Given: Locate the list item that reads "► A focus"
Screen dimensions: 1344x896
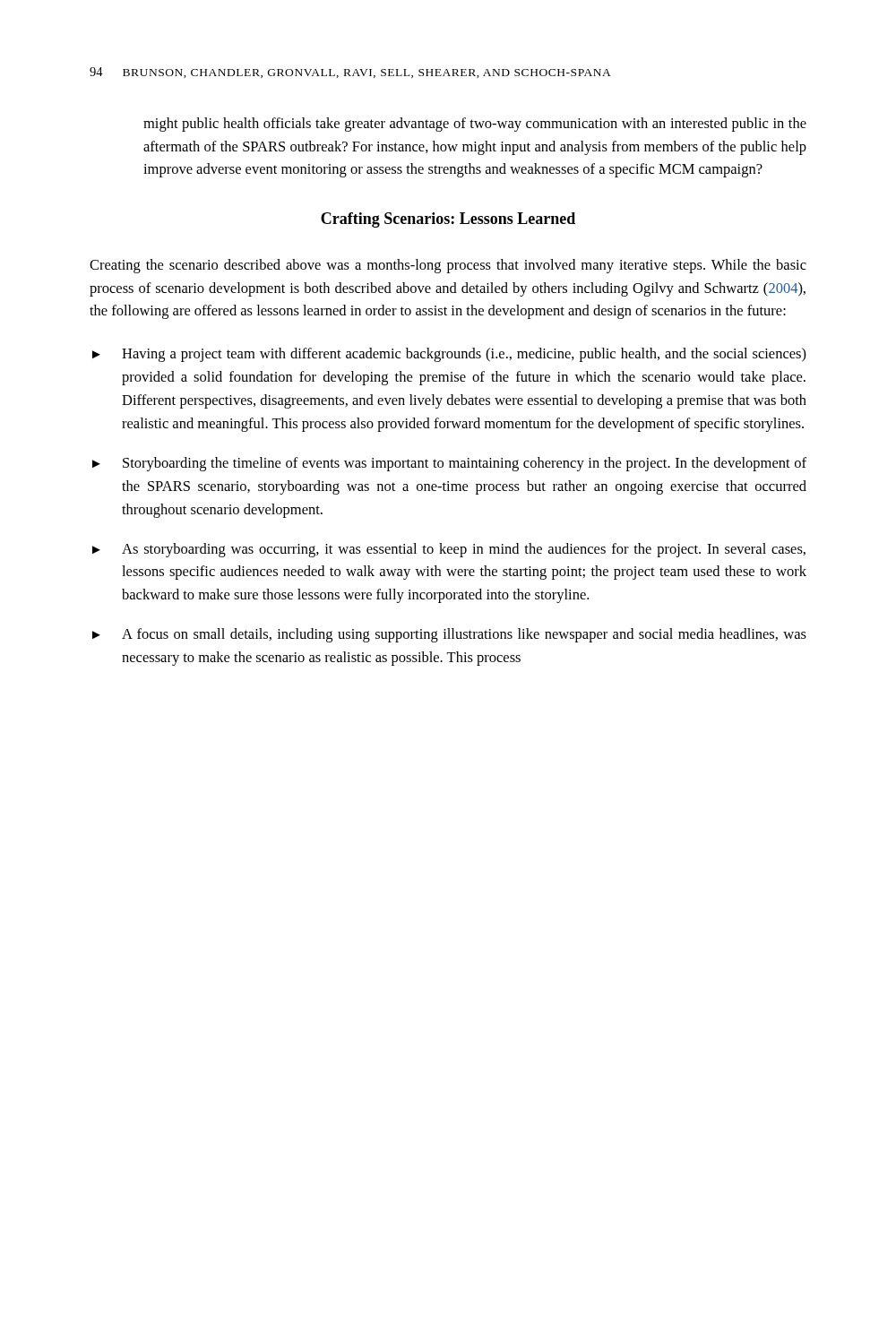Looking at the screenshot, I should (448, 646).
